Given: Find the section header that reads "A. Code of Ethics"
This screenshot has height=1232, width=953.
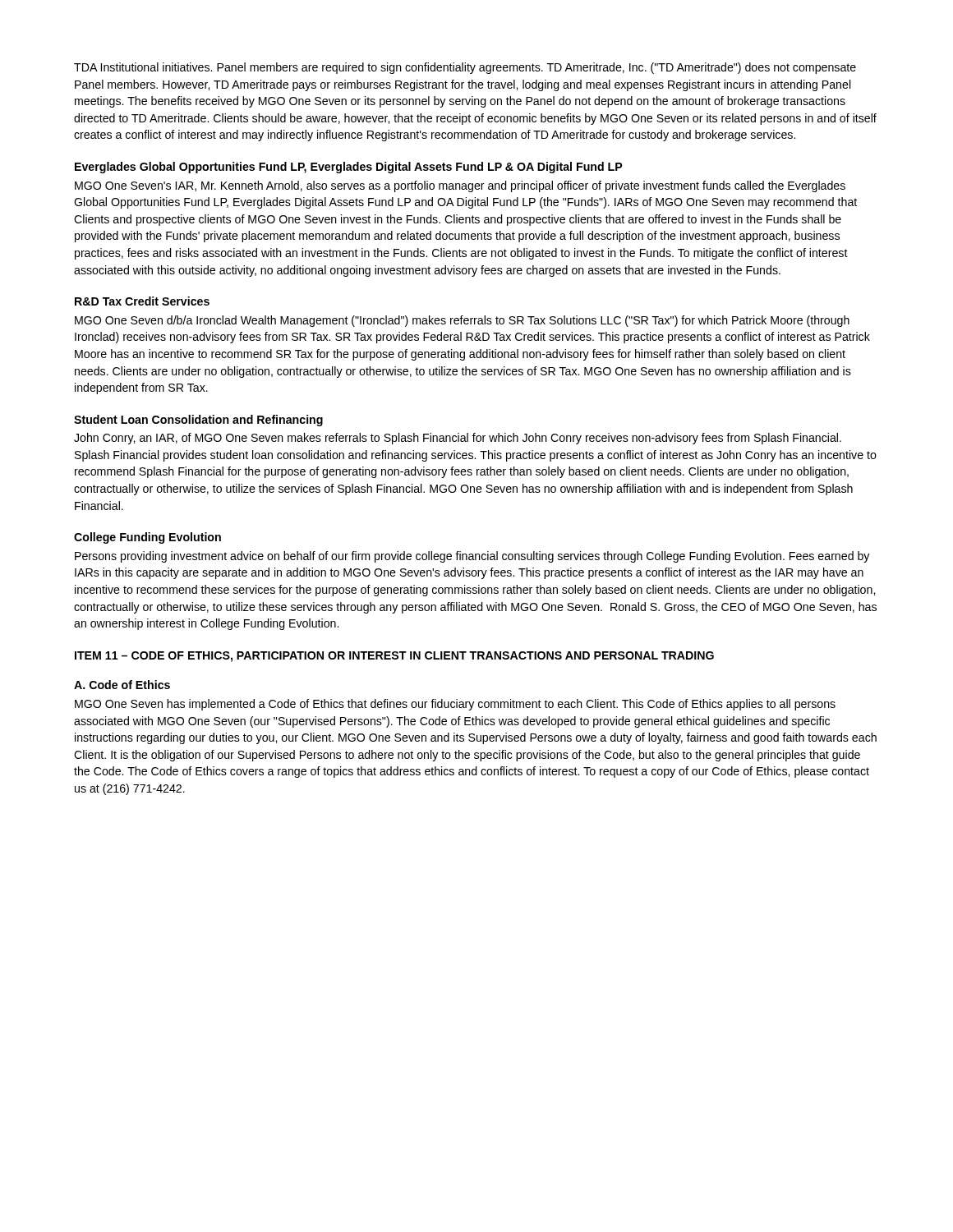Looking at the screenshot, I should 122,685.
